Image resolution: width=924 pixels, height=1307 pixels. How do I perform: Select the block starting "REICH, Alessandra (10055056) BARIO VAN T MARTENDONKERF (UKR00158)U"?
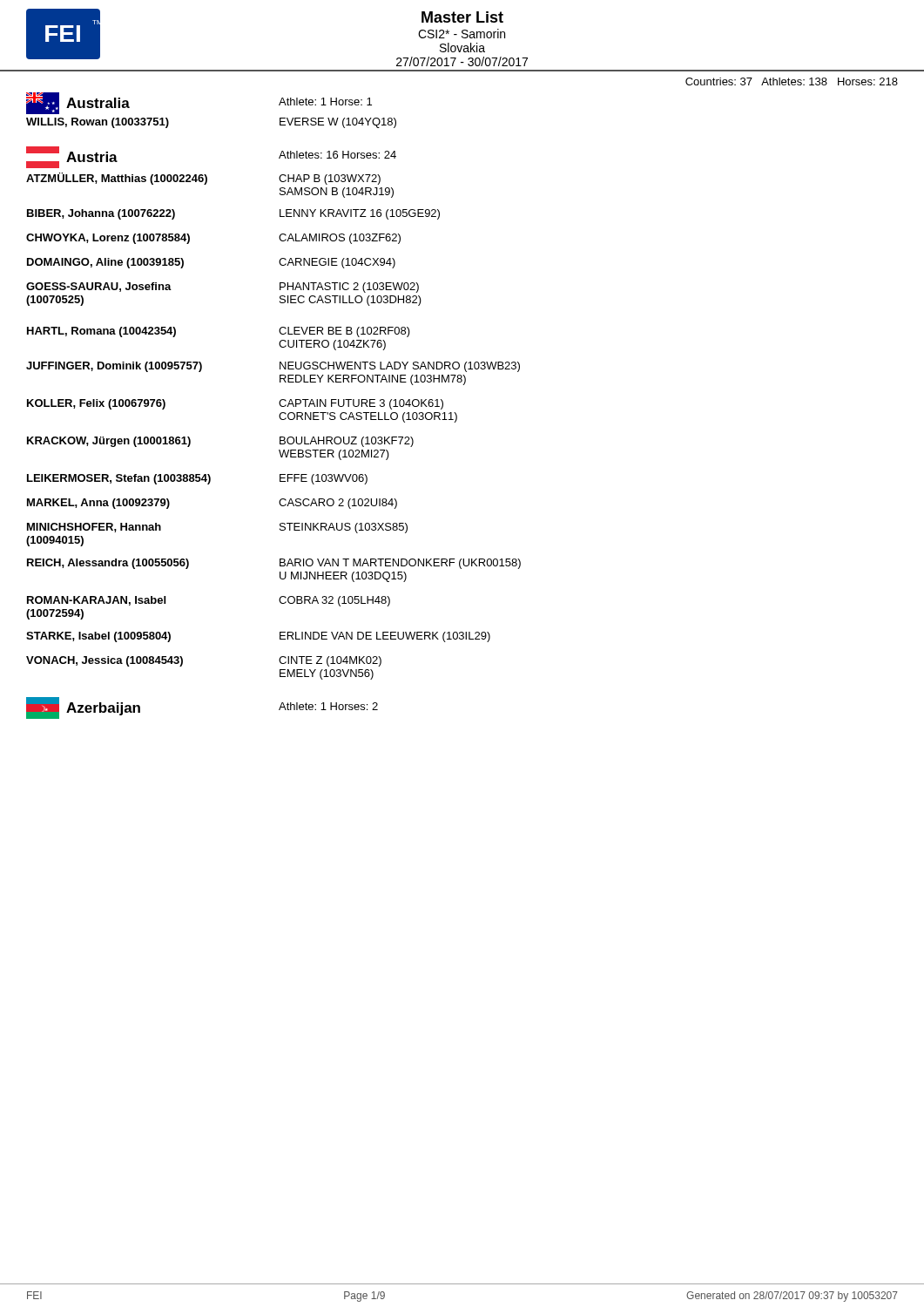pos(274,569)
